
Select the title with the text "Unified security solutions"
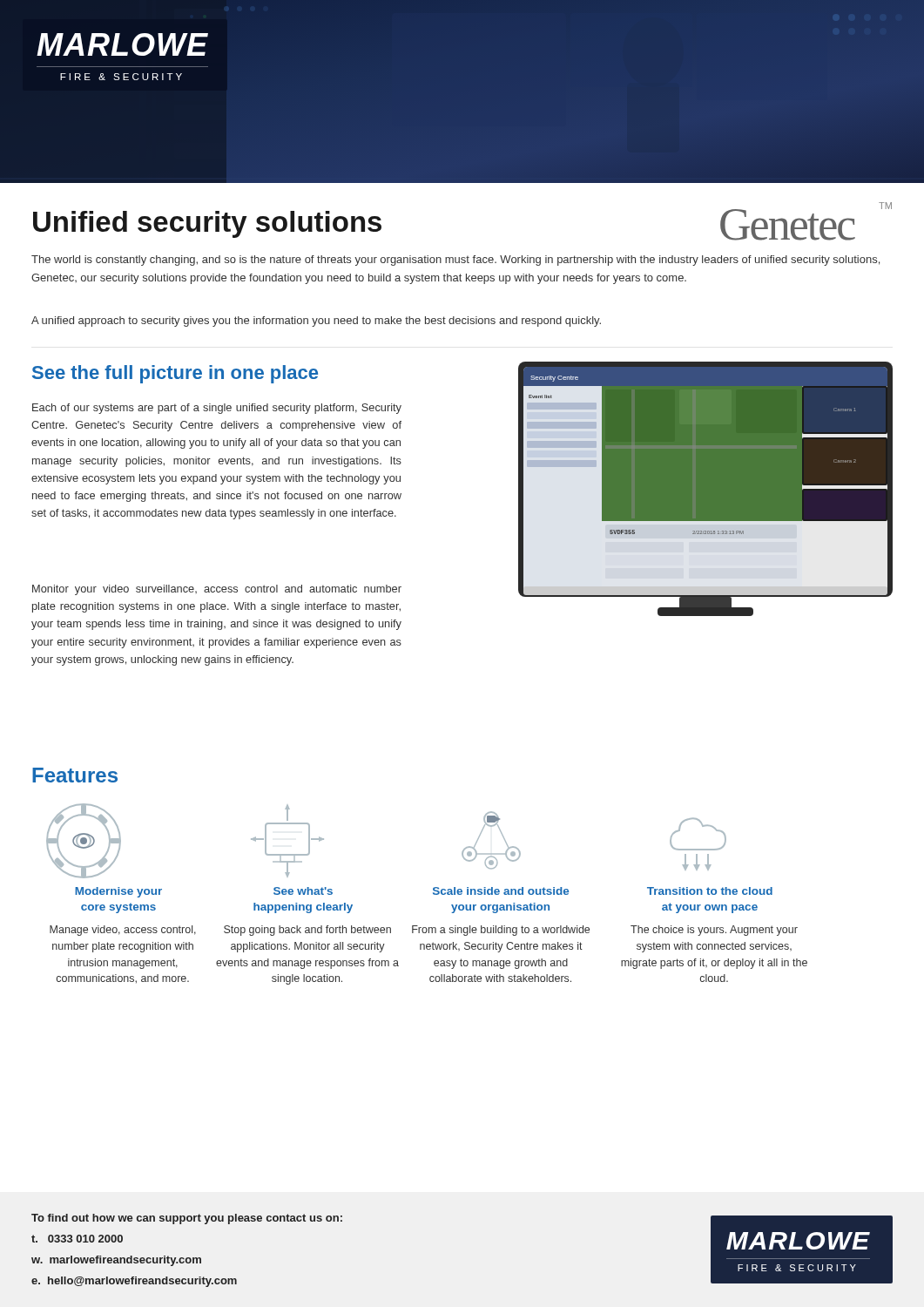(x=207, y=222)
